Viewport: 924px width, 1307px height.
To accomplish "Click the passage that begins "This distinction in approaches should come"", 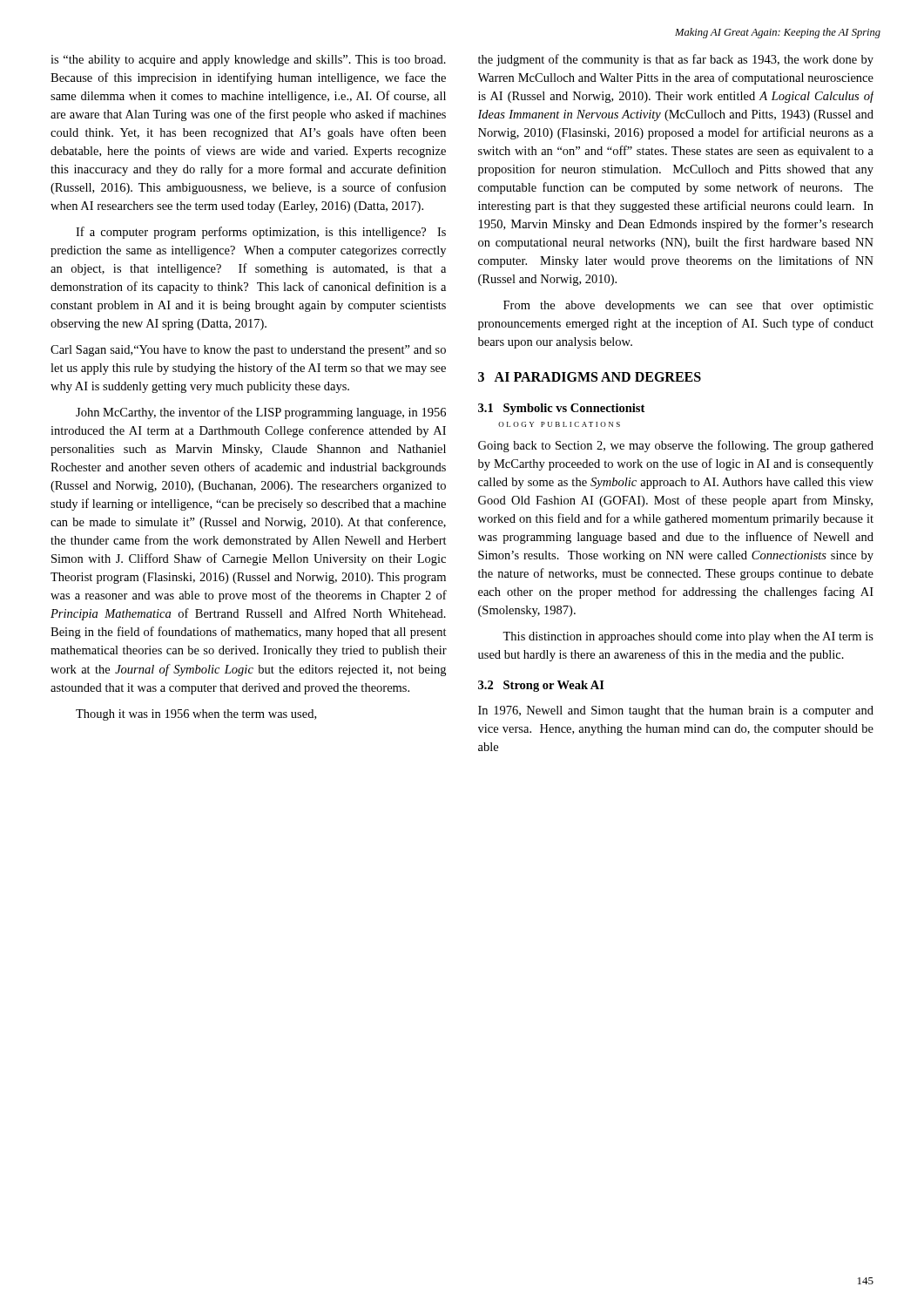I will point(676,645).
